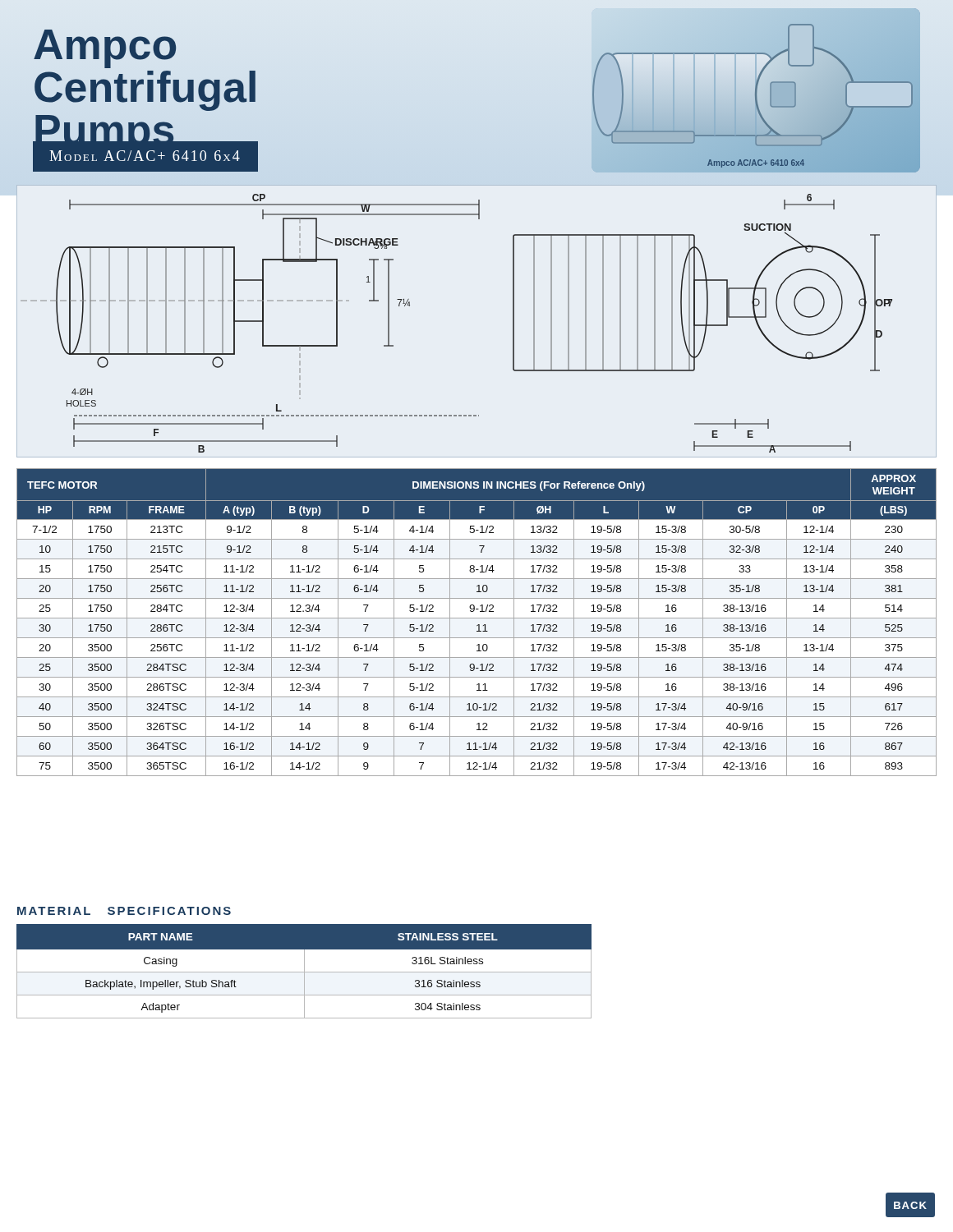Select the table that reads "304 Stainless"
Screen dimensions: 1232x953
point(304,971)
